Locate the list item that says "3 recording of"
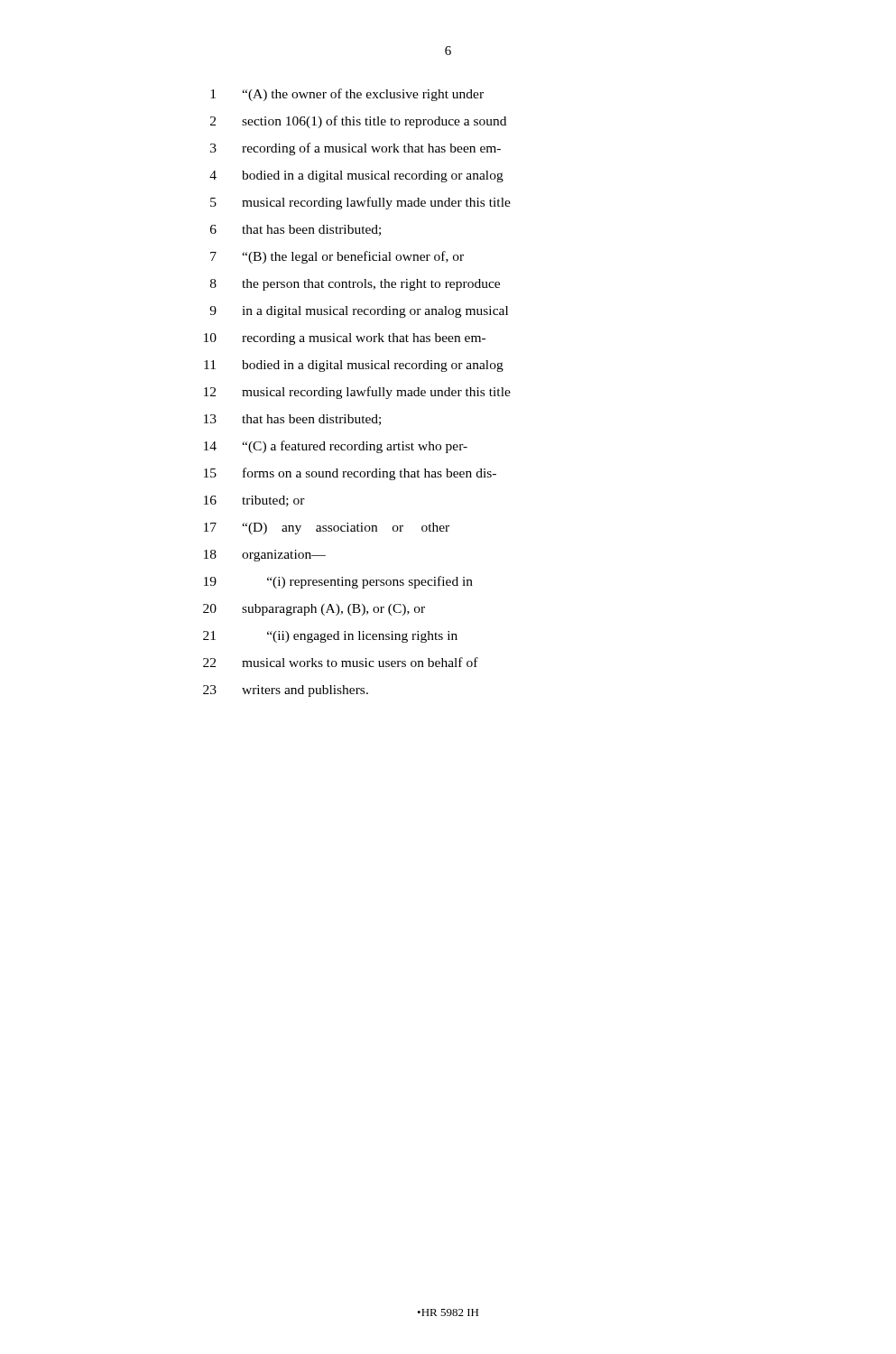The width and height of the screenshot is (896, 1354). click(493, 148)
